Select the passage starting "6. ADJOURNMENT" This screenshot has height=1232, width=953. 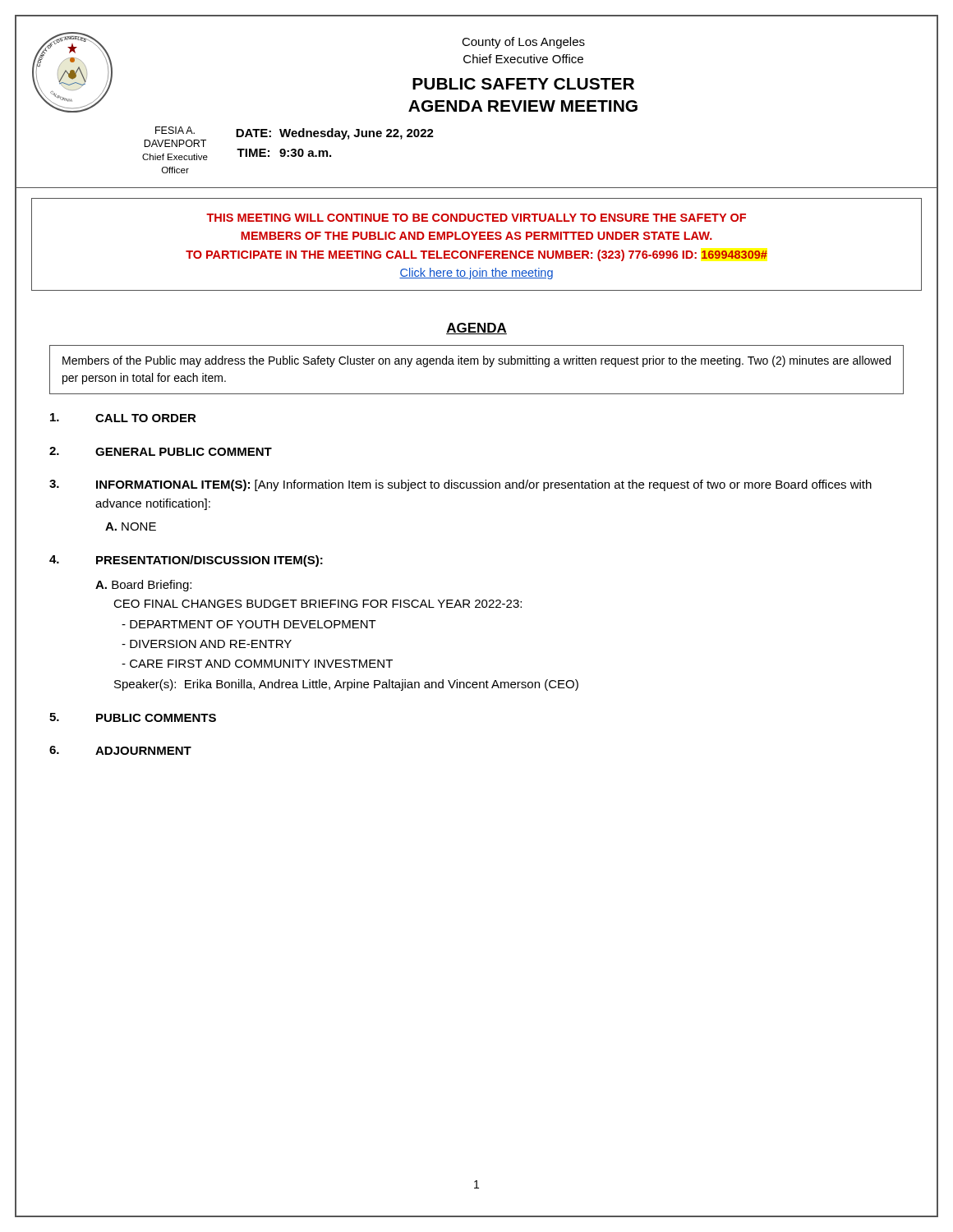[120, 750]
